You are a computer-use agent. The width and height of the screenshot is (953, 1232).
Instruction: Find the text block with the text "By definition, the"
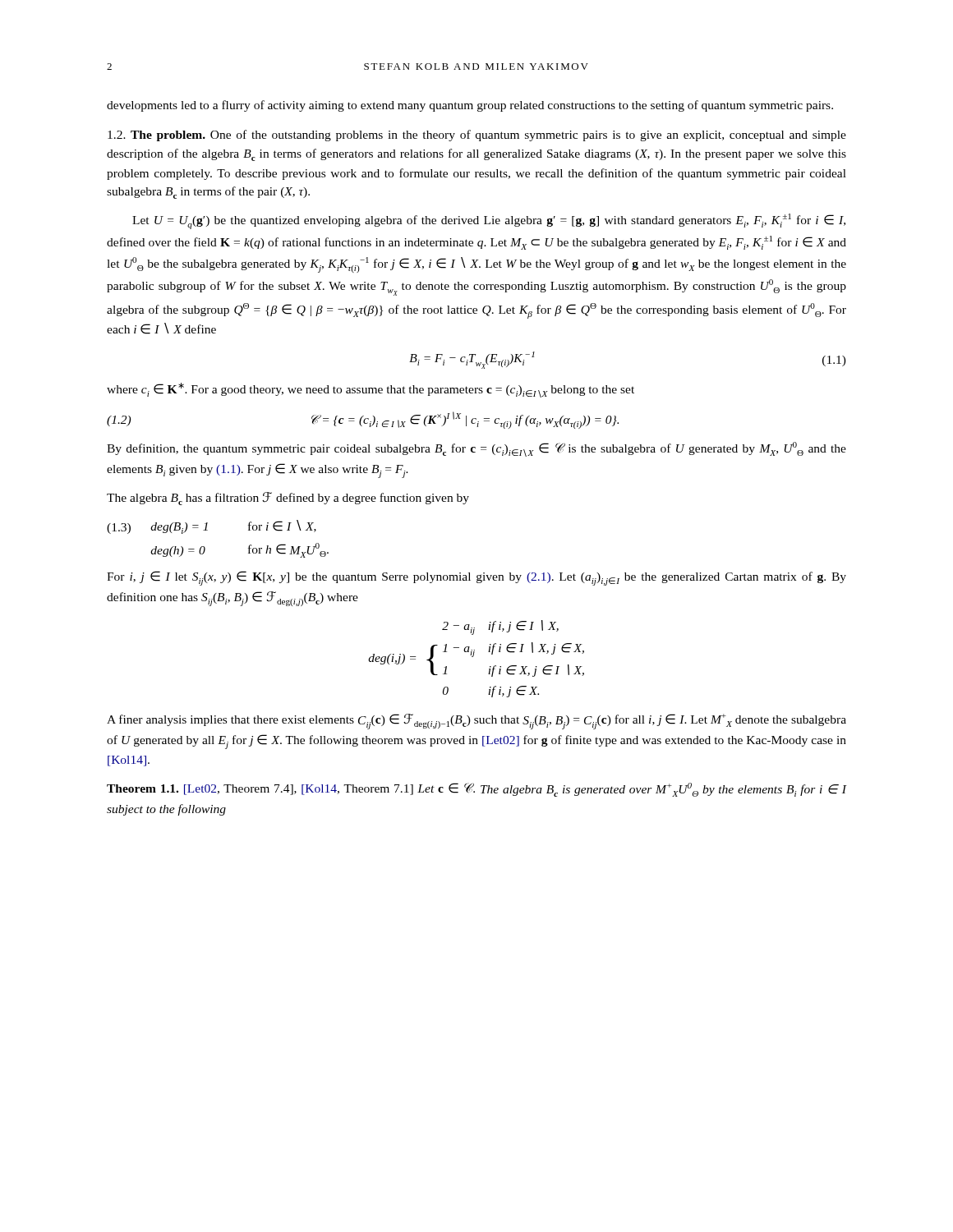click(x=476, y=449)
